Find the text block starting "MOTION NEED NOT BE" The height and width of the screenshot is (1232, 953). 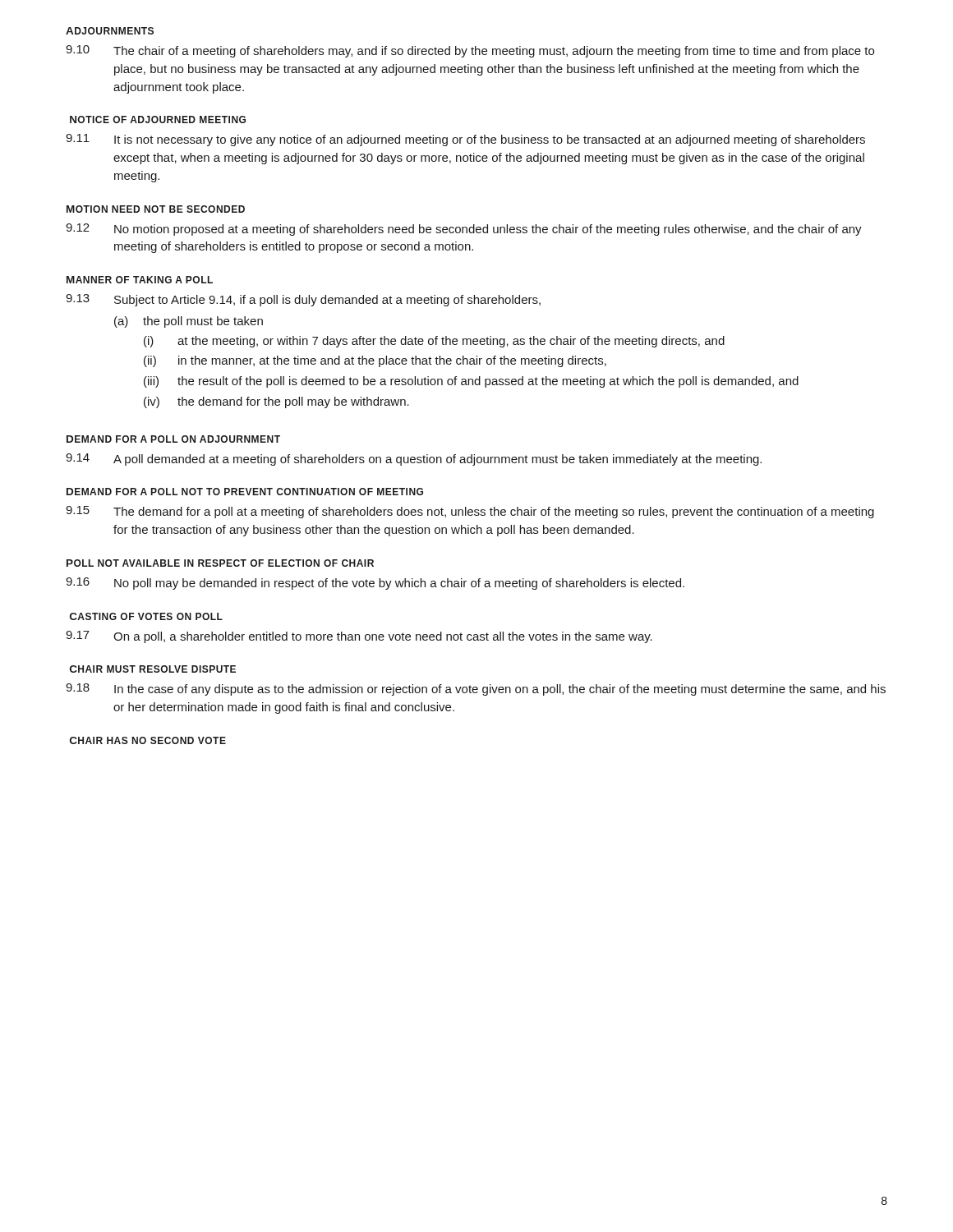coord(156,209)
